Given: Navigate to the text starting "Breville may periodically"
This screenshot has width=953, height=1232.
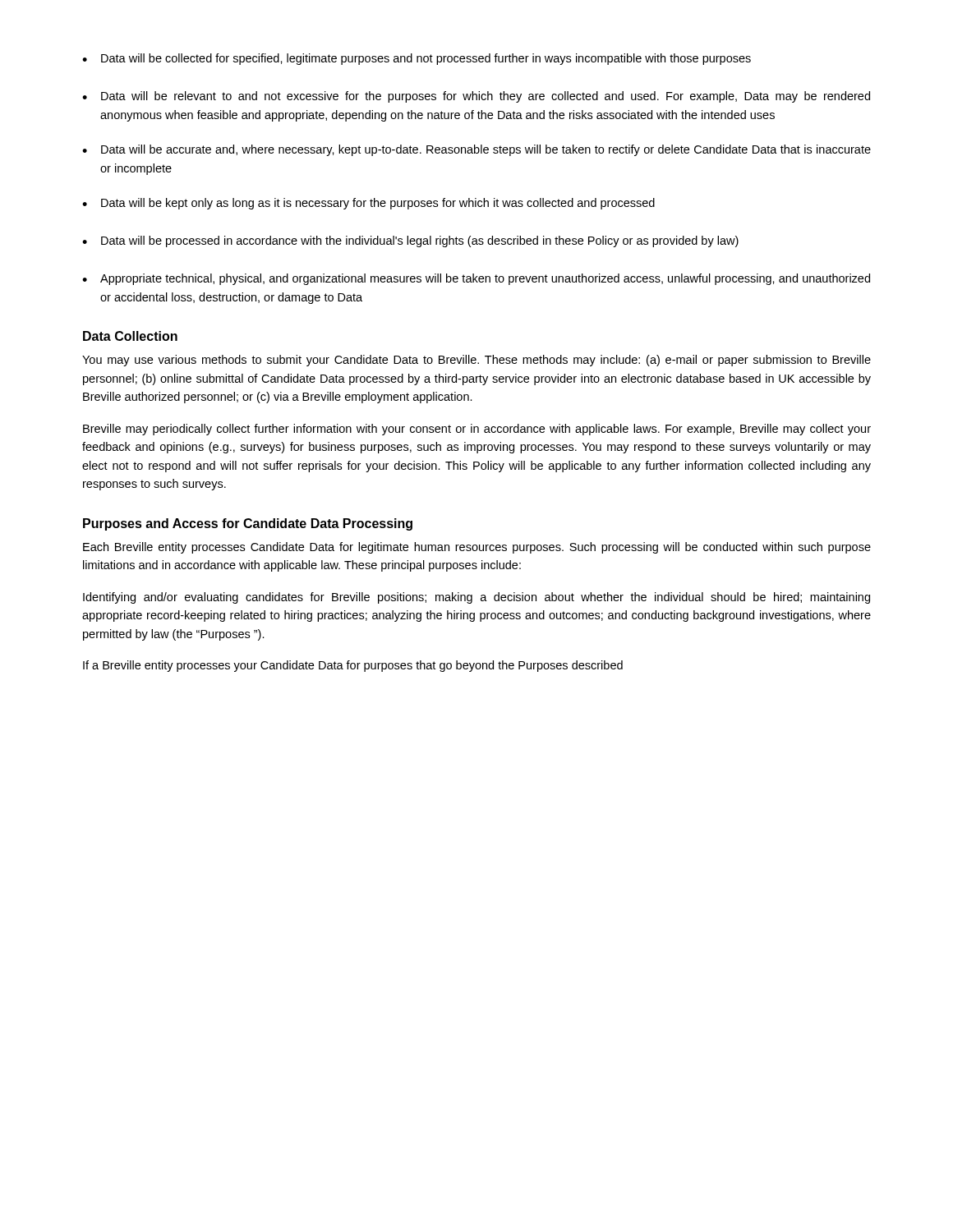Looking at the screenshot, I should coord(476,456).
